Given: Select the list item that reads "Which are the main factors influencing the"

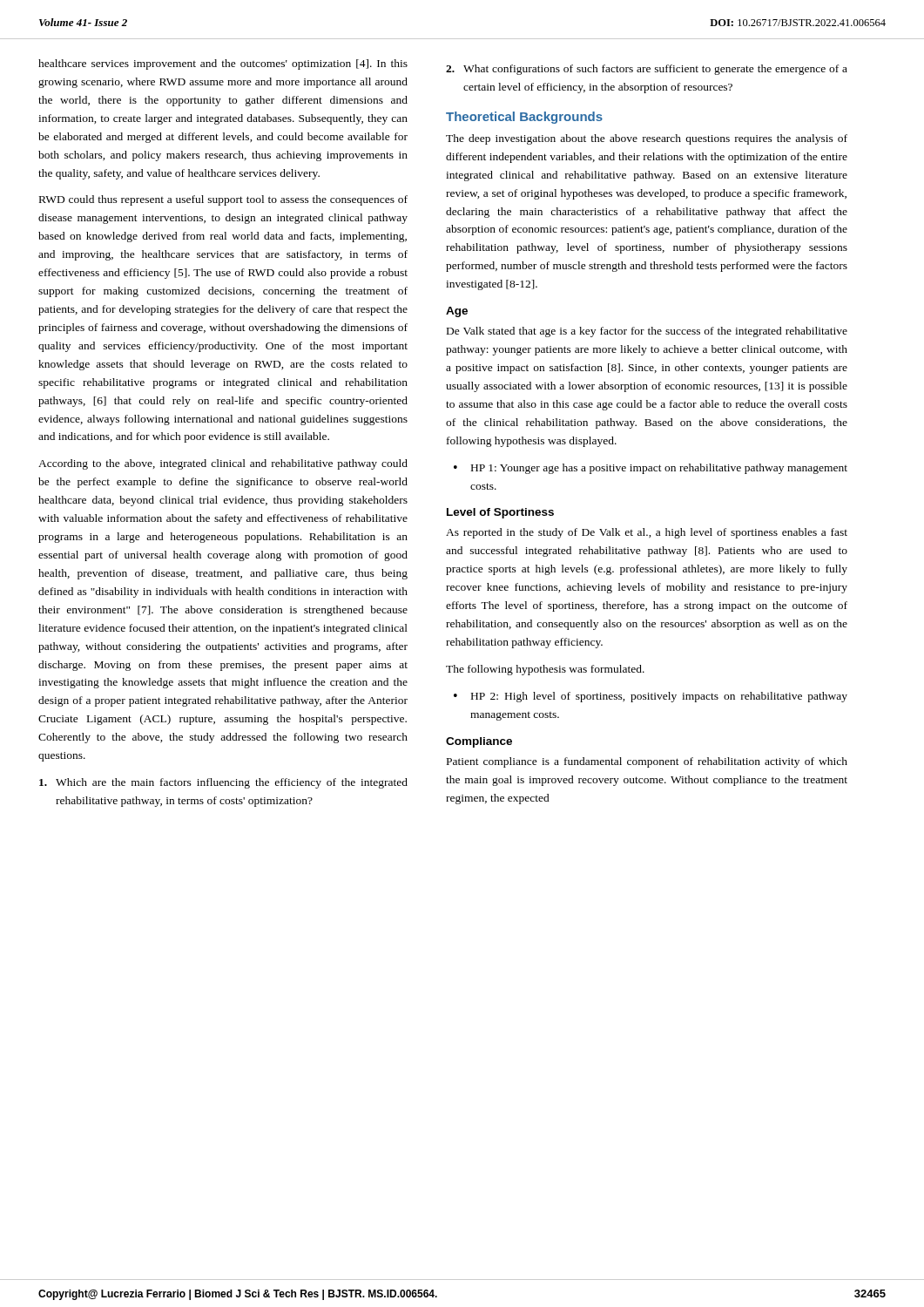Looking at the screenshot, I should [223, 792].
